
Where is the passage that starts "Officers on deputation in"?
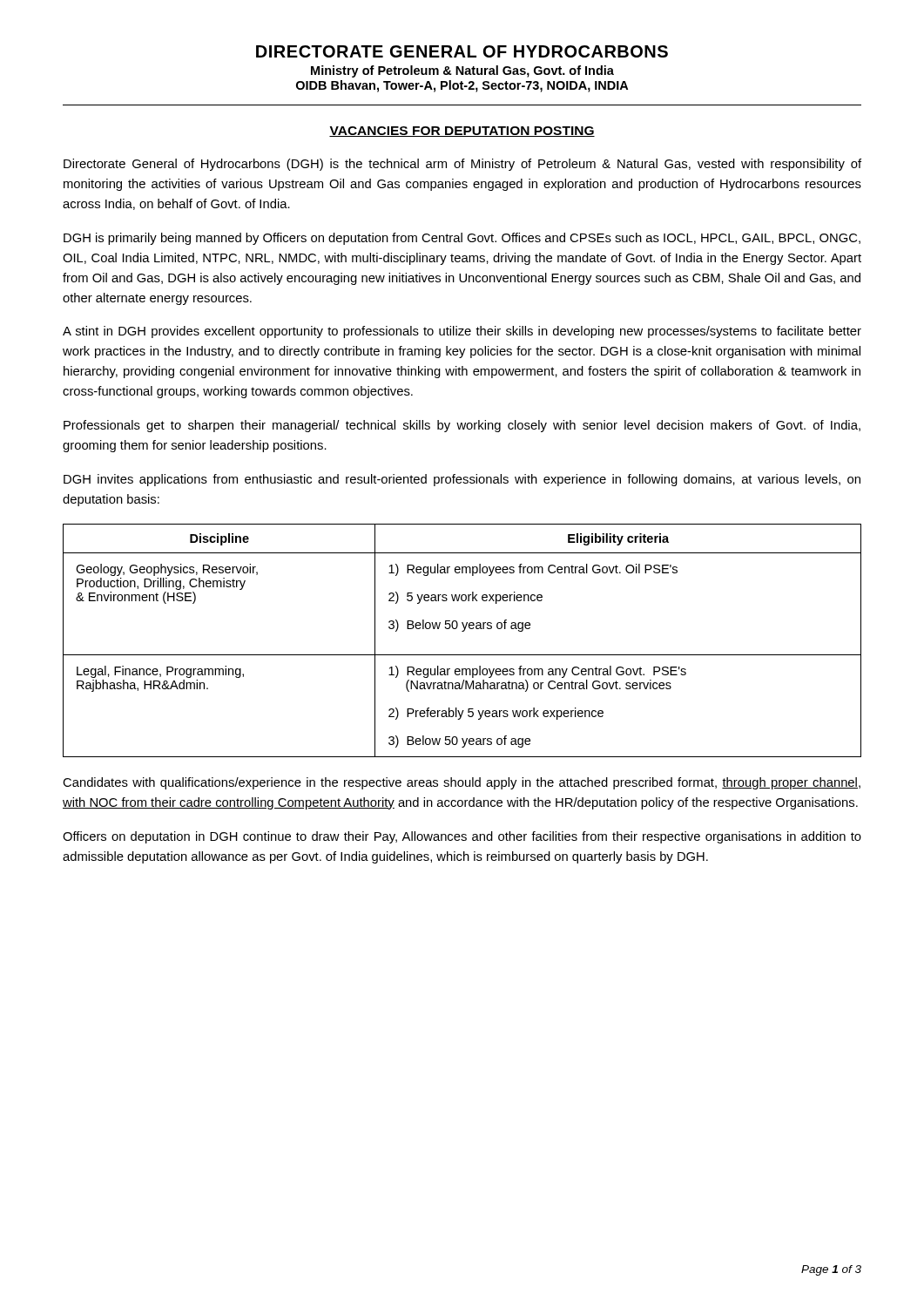[x=462, y=846]
